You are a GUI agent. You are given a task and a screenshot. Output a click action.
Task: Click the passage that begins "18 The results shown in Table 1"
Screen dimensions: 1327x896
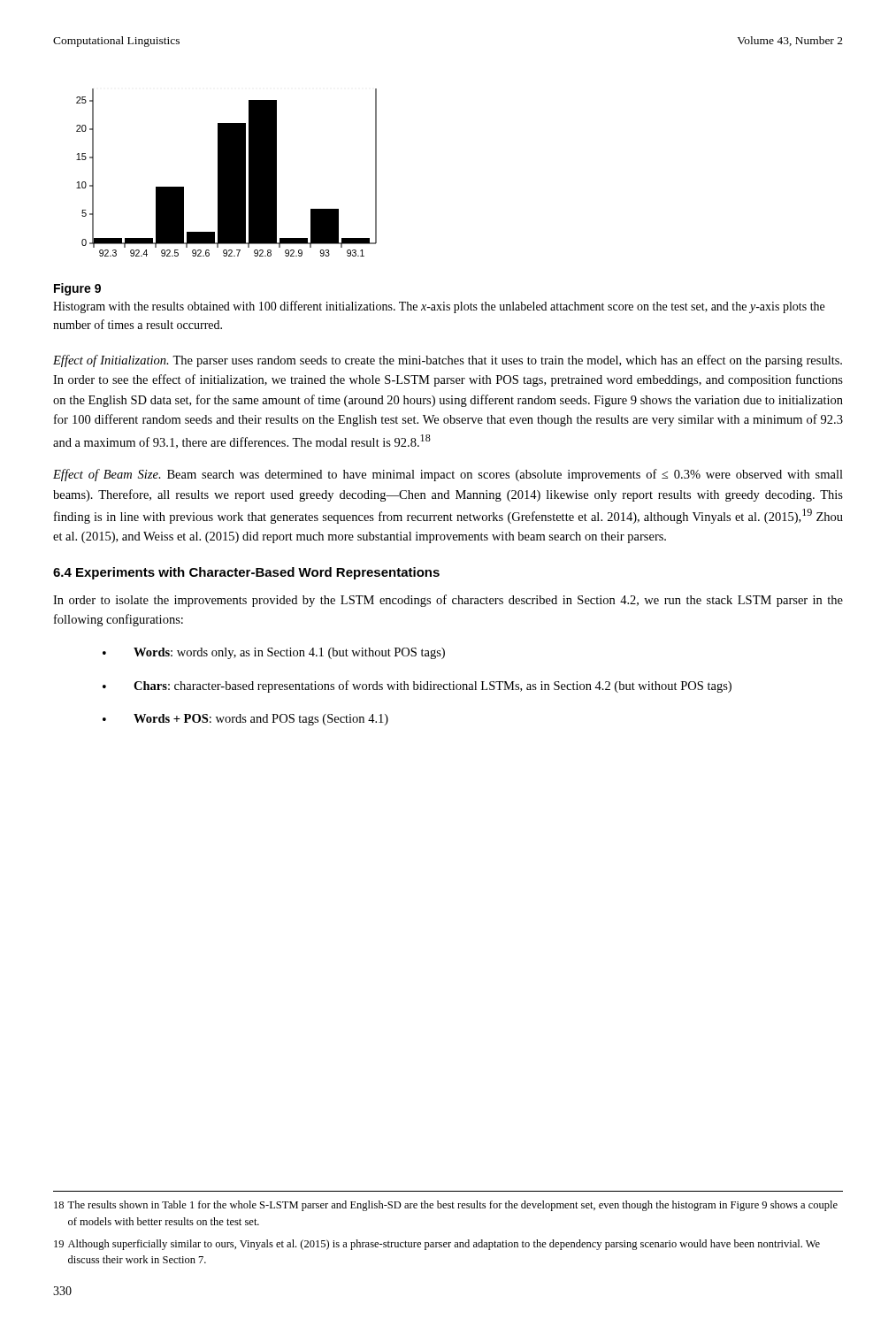[x=448, y=1214]
